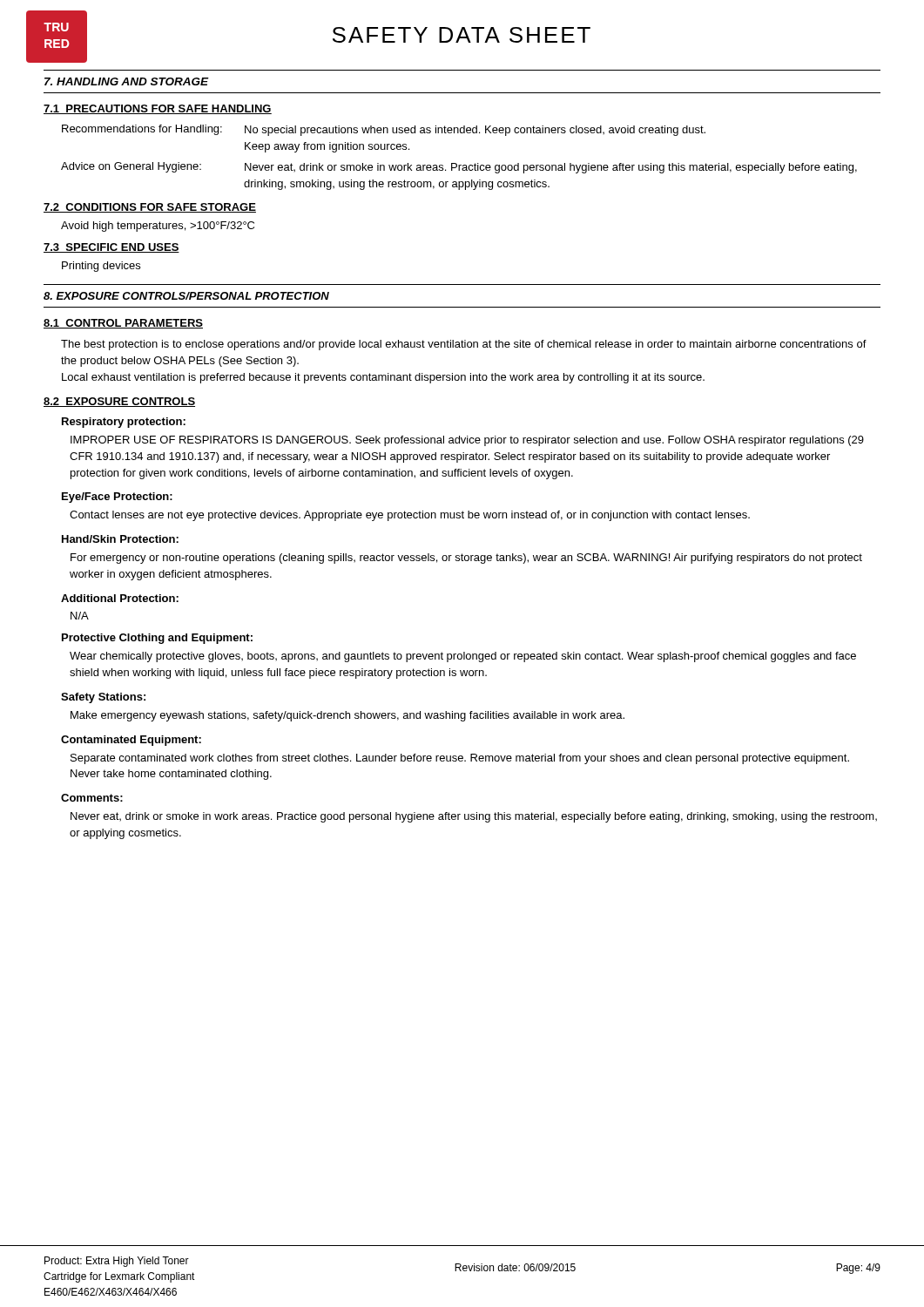
Task: Find the passage starting "Separate contaminated work clothes"
Action: [x=460, y=765]
